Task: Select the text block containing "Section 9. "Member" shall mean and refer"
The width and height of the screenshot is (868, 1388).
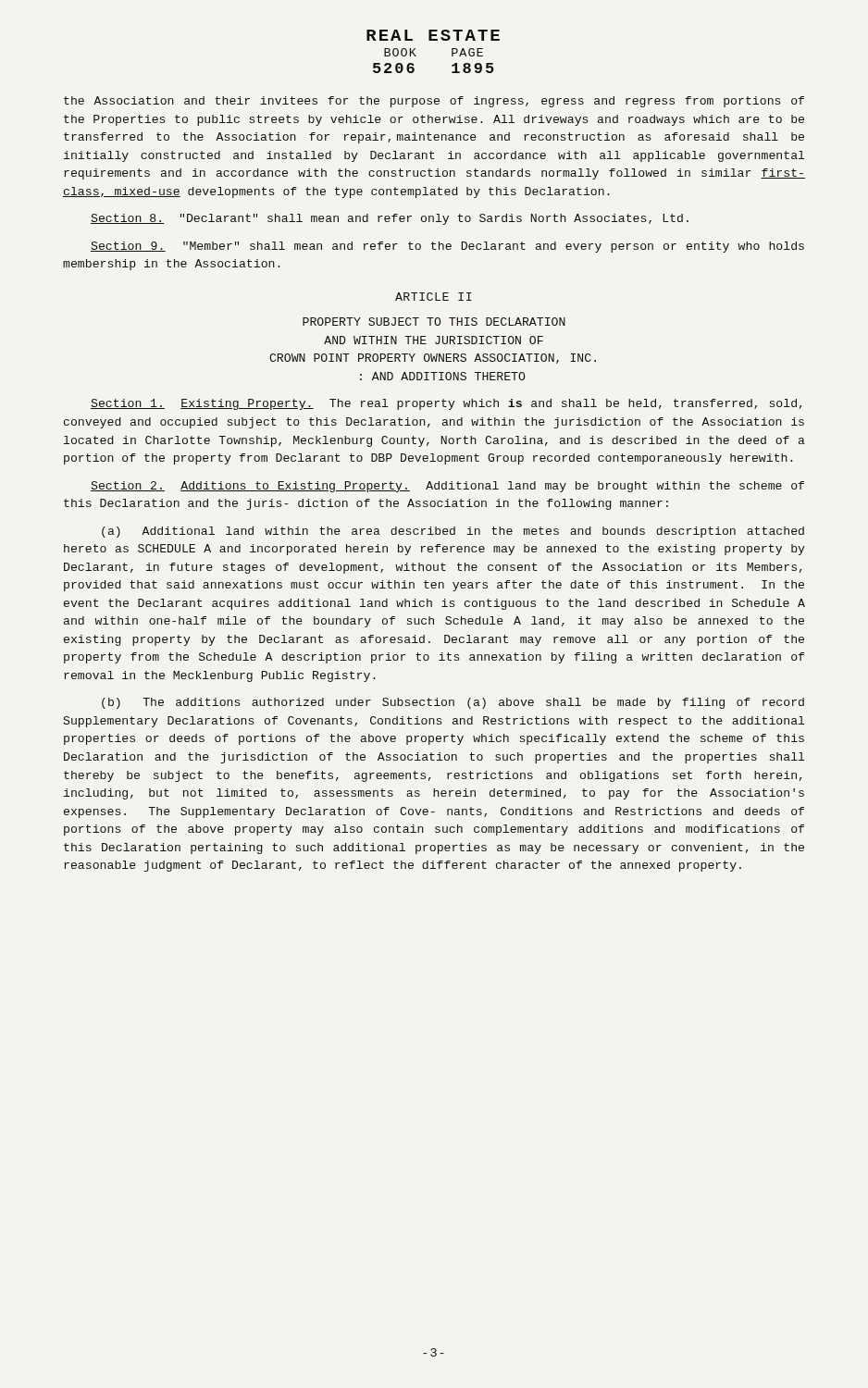Action: (x=434, y=255)
